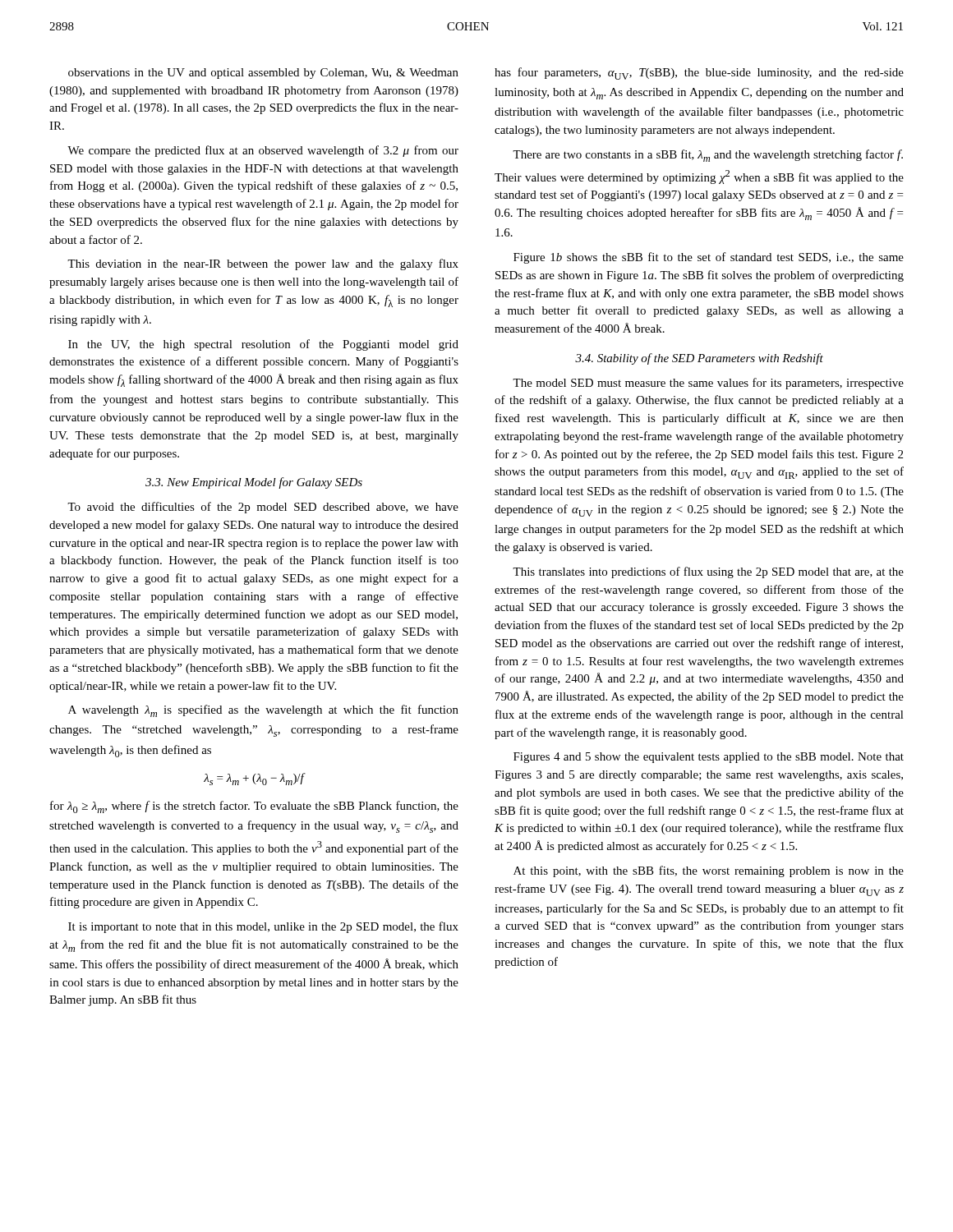Viewport: 953px width, 1232px height.
Task: Locate the region starting "has four parameters, αUV, T(sBB), the"
Action: (x=699, y=201)
